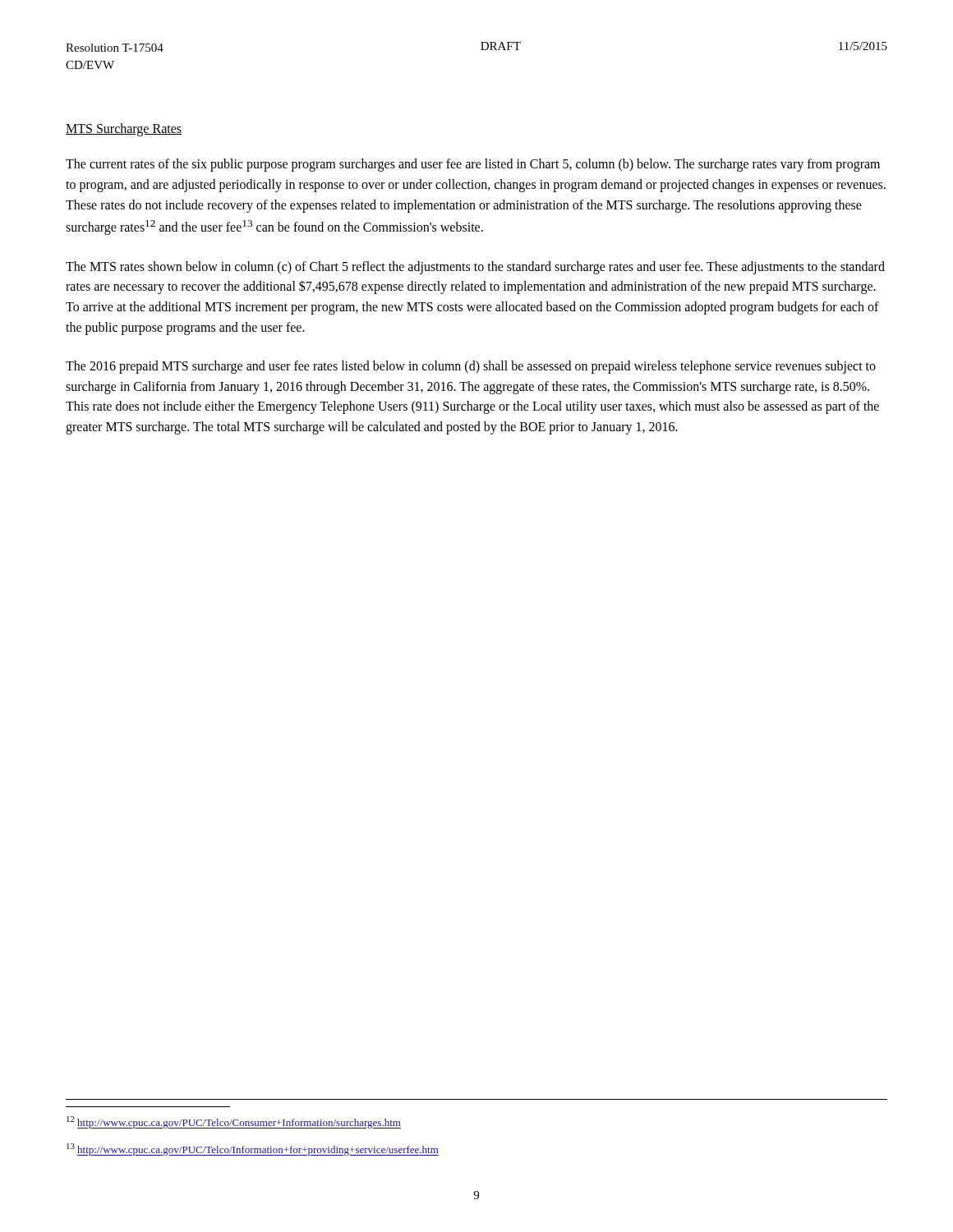This screenshot has height=1232, width=953.
Task: Select the element starting "MTS Surcharge Rates"
Action: (x=124, y=129)
